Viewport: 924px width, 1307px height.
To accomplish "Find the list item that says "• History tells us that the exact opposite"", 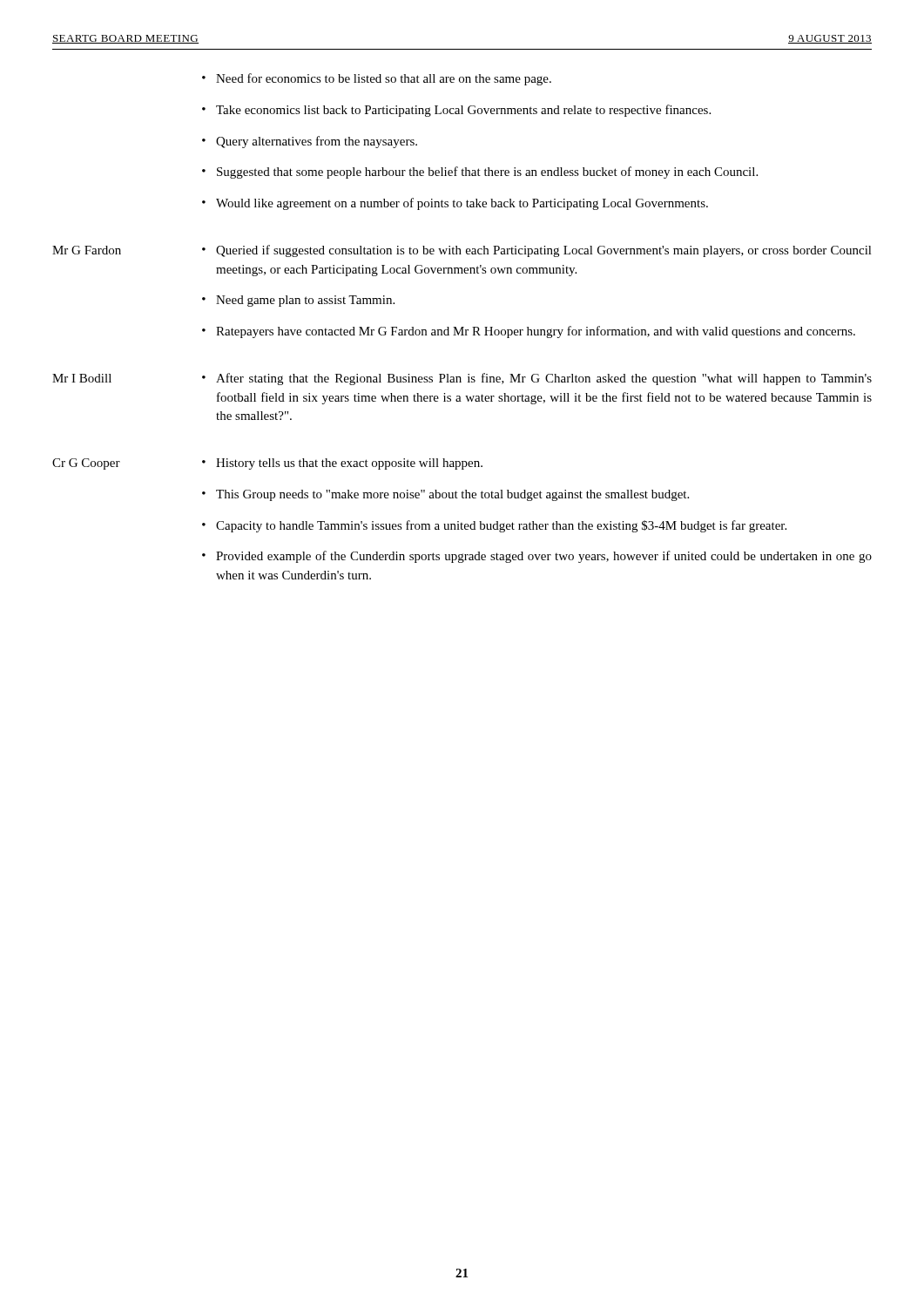I will click(342, 464).
